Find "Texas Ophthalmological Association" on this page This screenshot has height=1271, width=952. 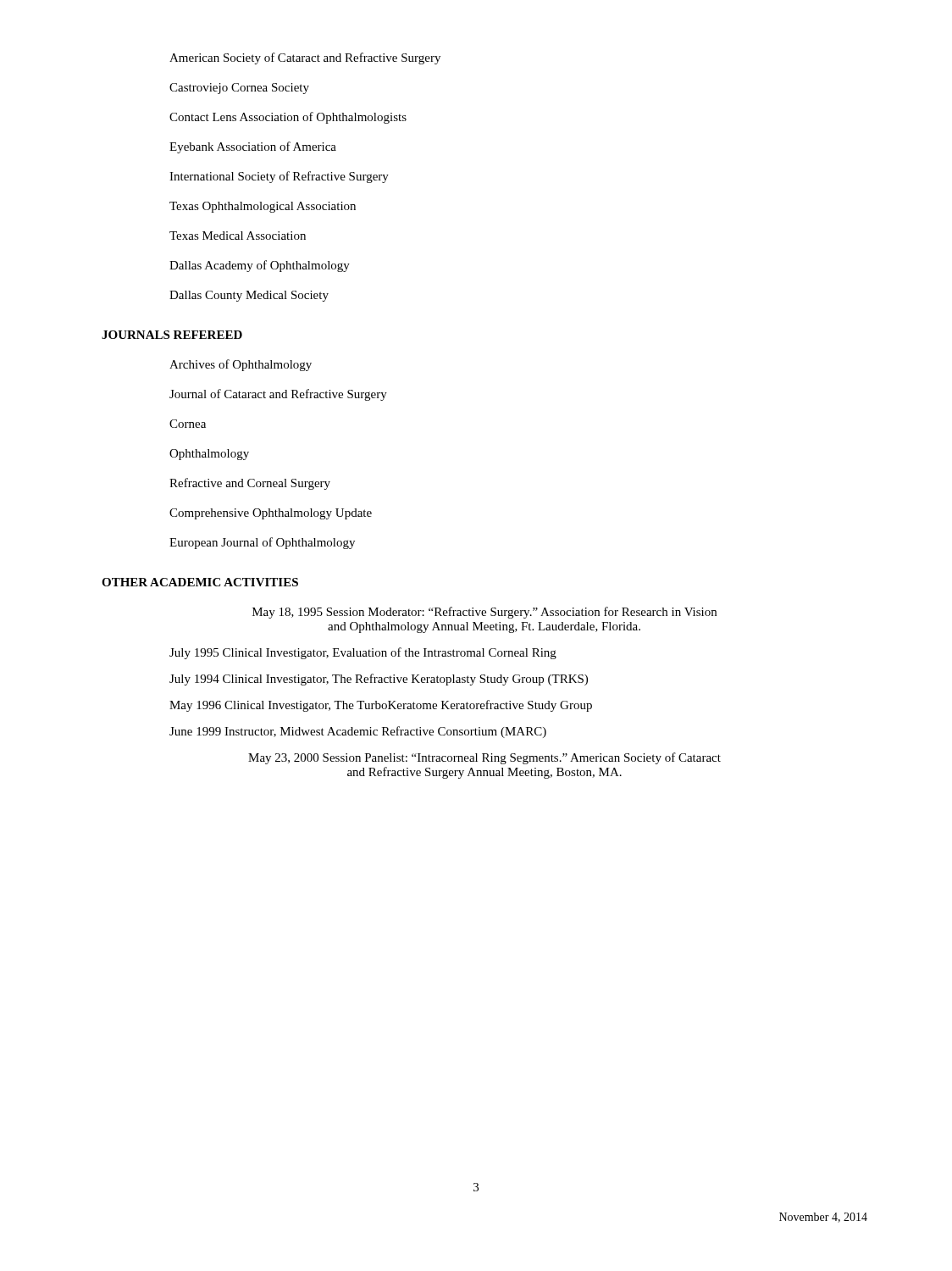(263, 206)
